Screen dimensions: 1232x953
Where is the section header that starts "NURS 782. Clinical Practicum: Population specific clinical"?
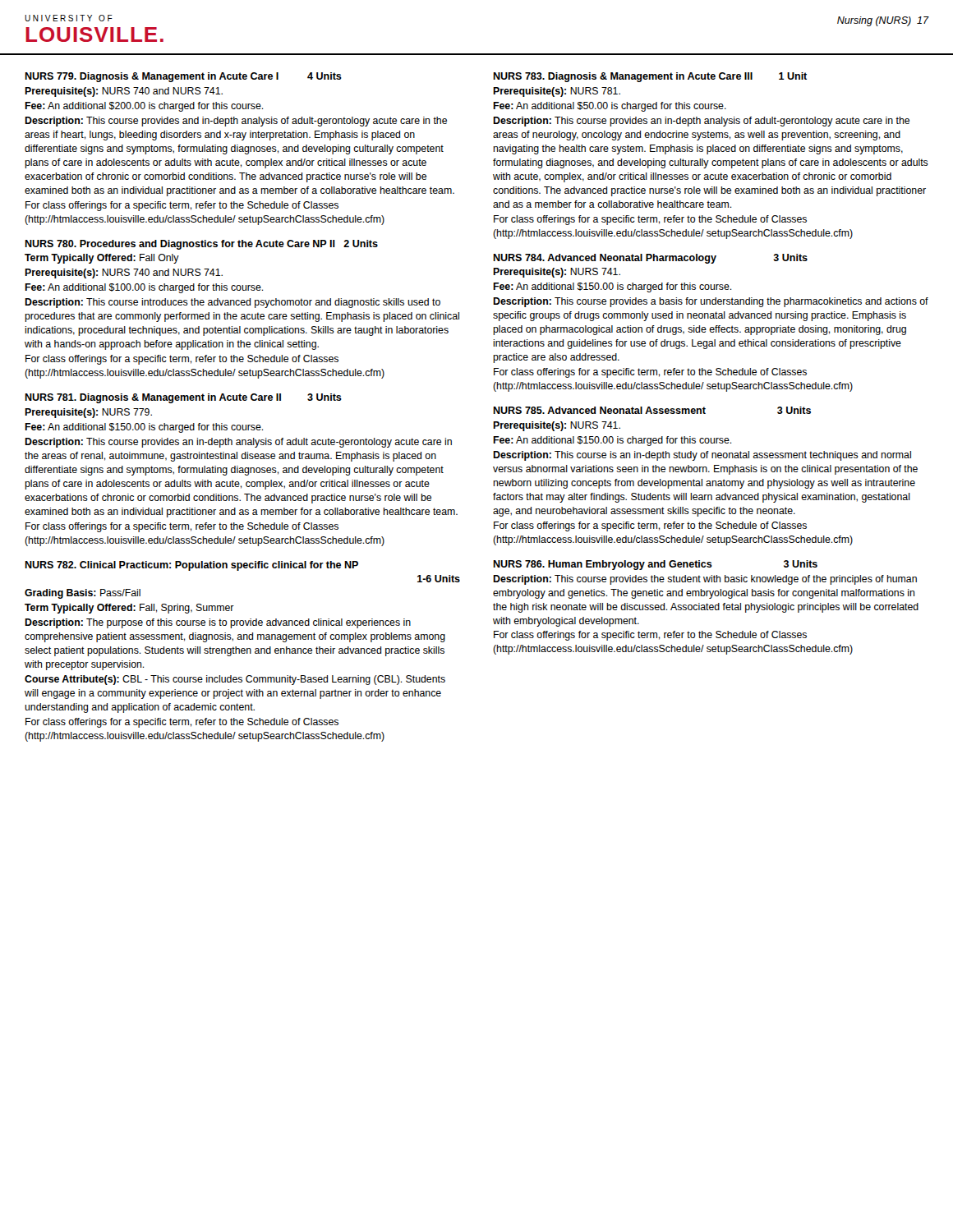pyautogui.click(x=192, y=565)
